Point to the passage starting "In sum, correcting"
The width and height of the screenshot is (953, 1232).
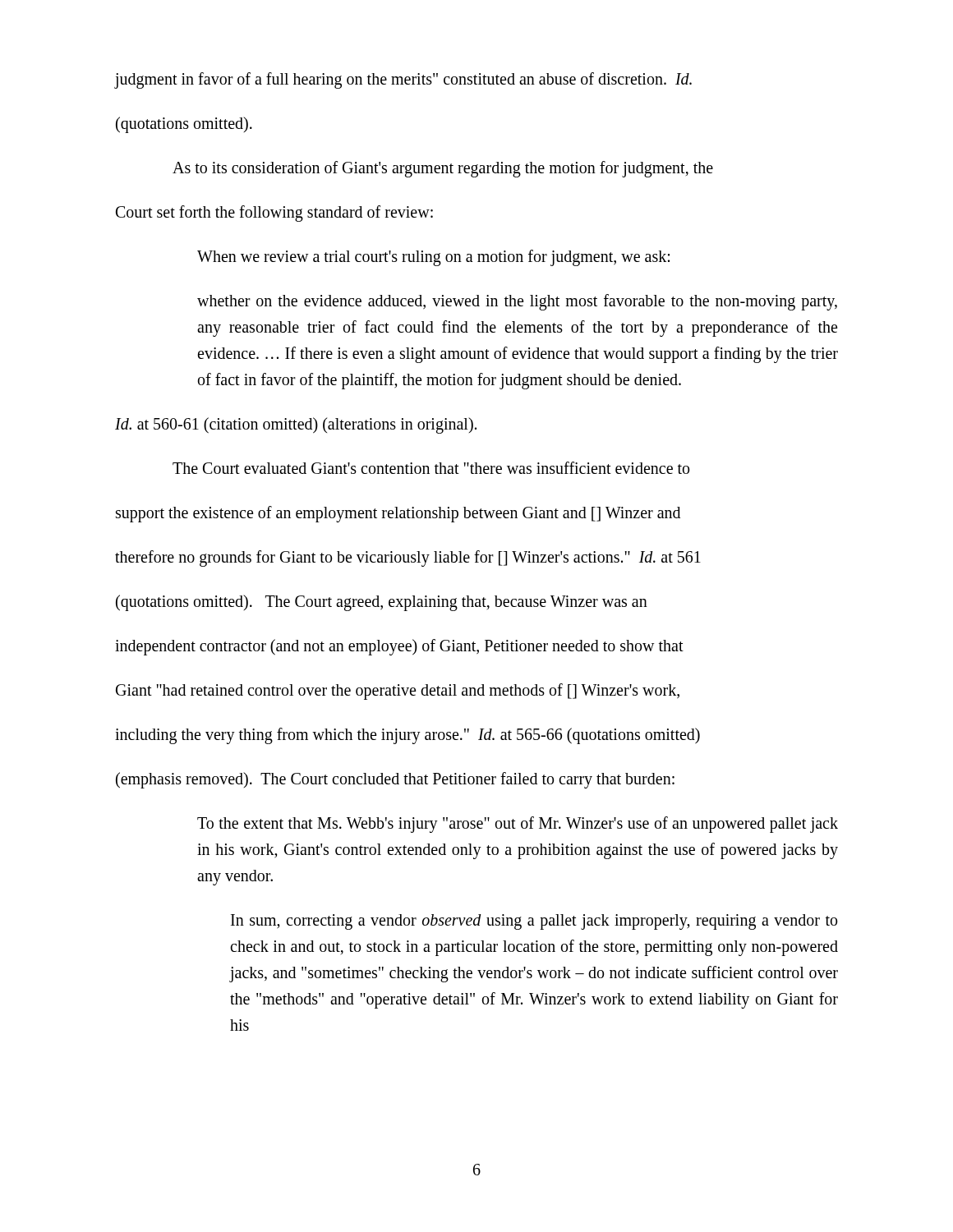click(x=534, y=972)
